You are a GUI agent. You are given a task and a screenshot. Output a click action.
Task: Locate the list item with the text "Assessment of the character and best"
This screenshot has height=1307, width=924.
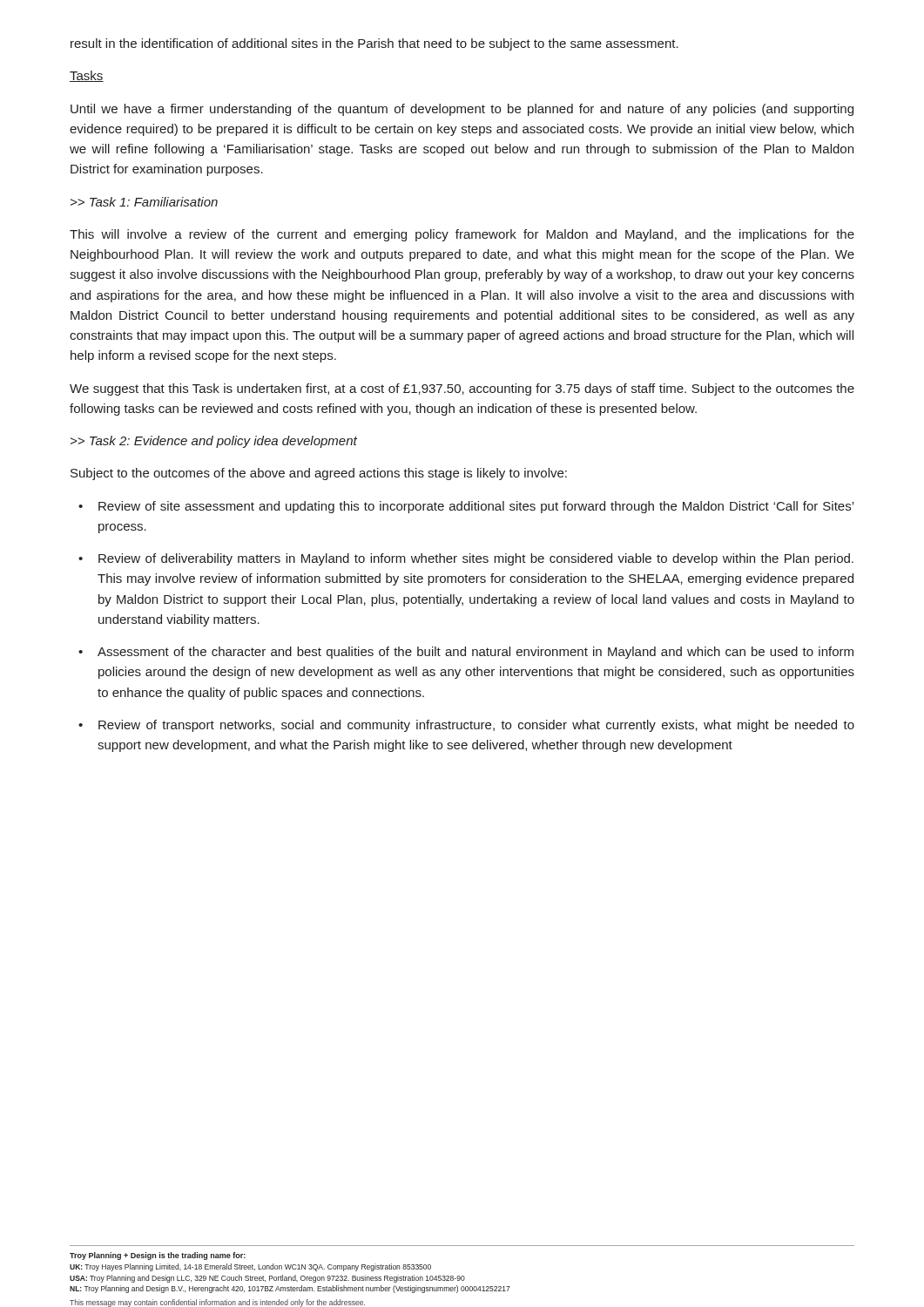462,672
